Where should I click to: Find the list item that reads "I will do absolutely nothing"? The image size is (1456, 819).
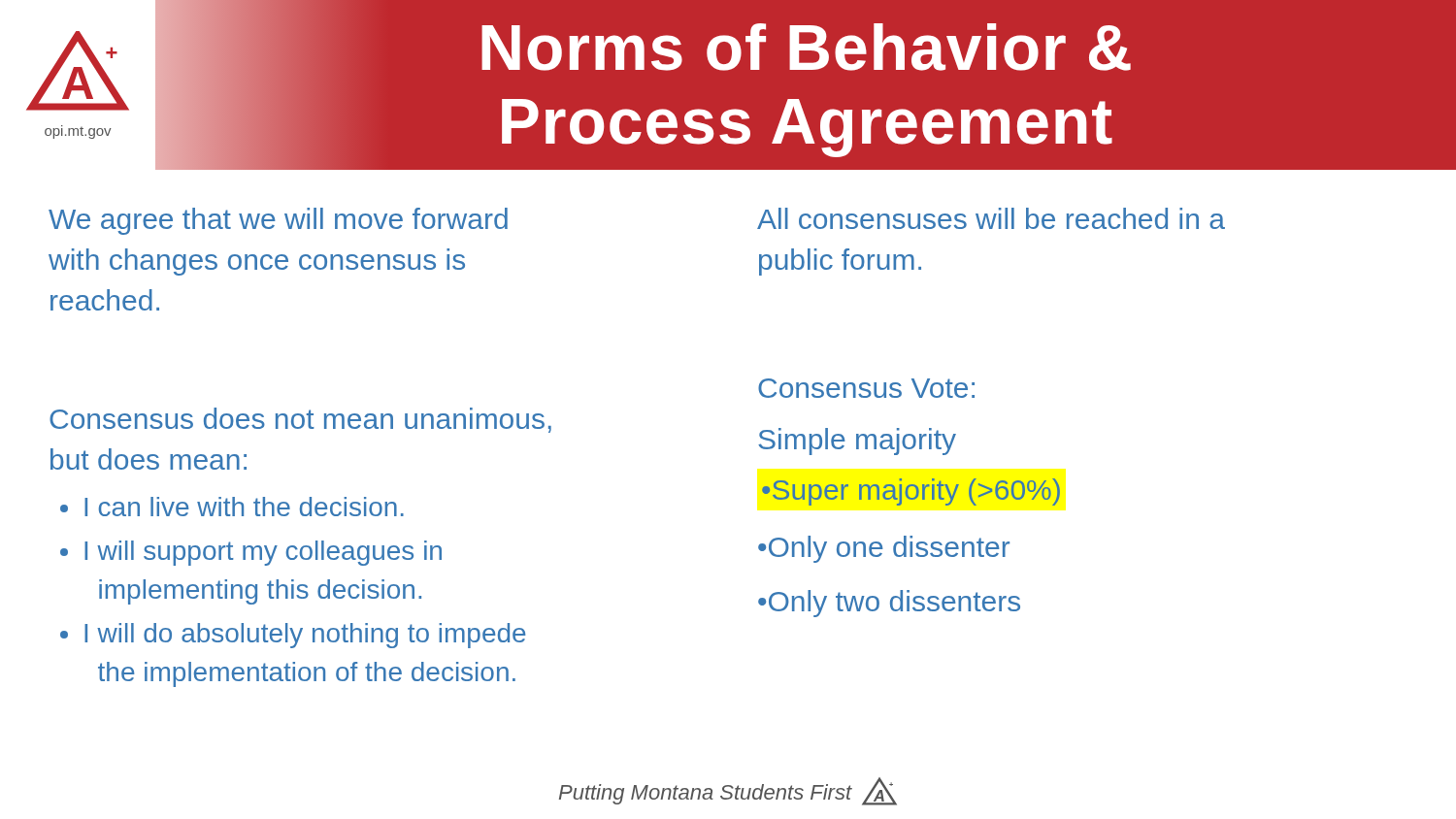click(305, 653)
